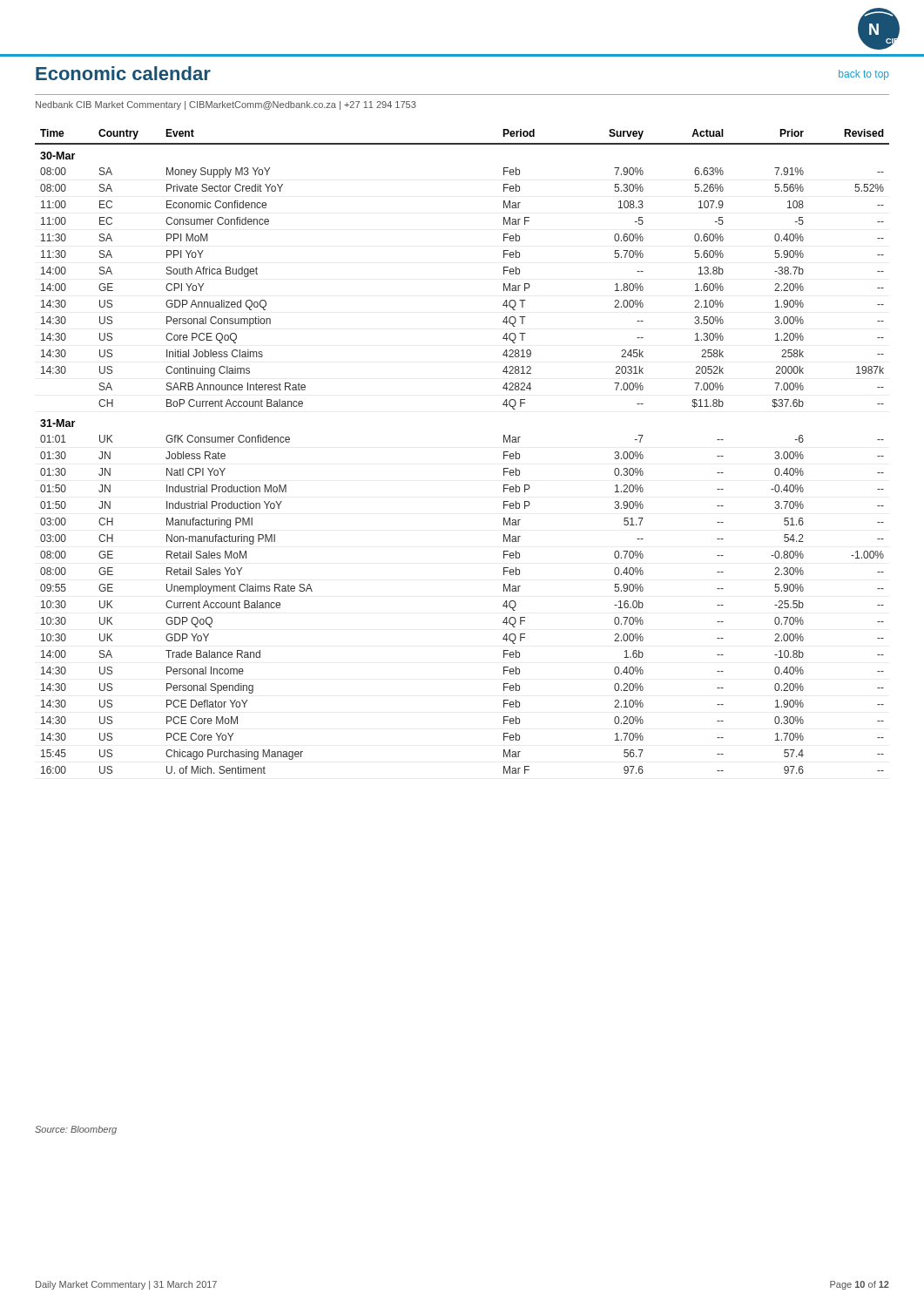Click where it says "back to top"
Viewport: 924px width, 1307px height.
864,74
